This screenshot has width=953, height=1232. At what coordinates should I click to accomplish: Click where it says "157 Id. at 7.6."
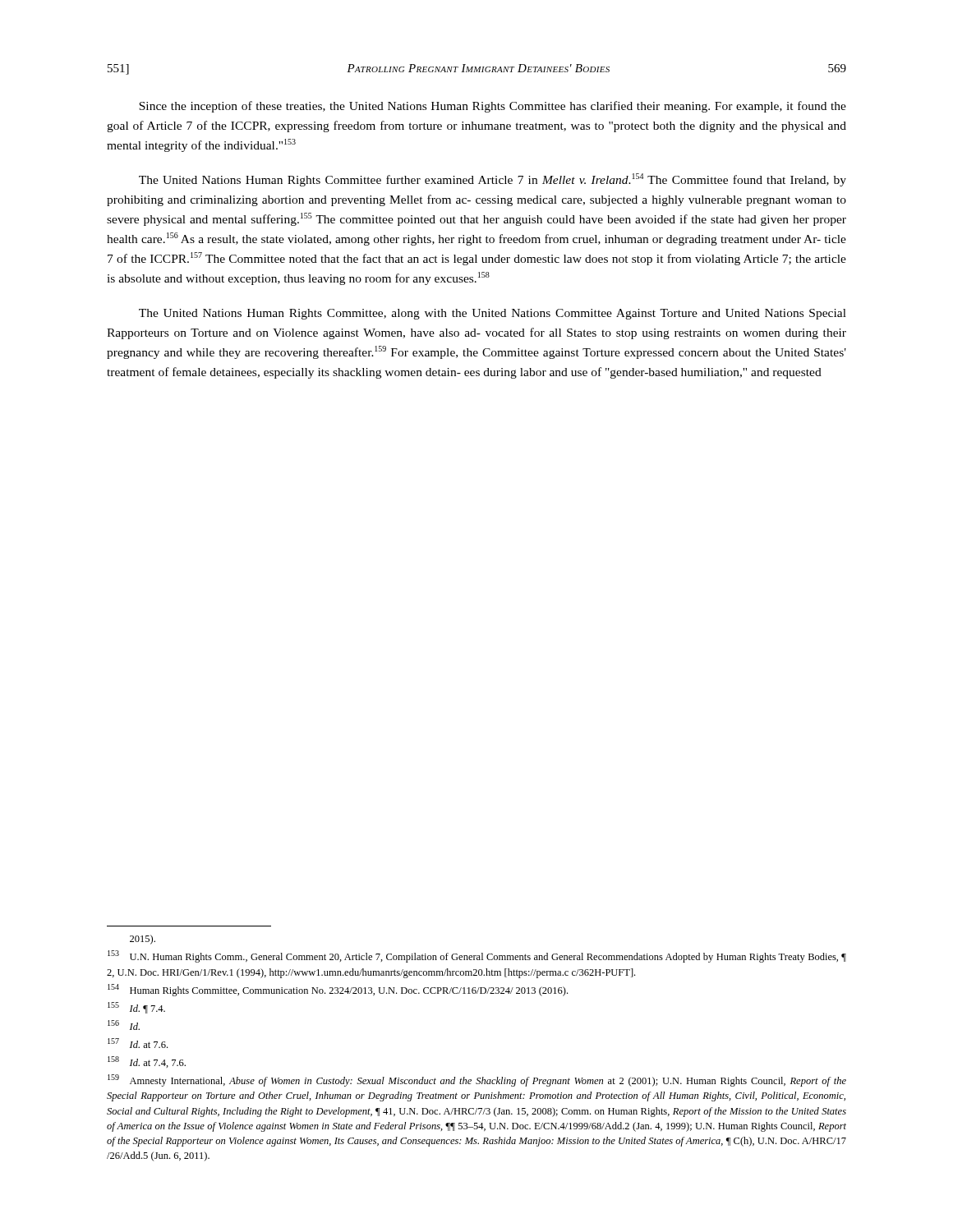(138, 1045)
